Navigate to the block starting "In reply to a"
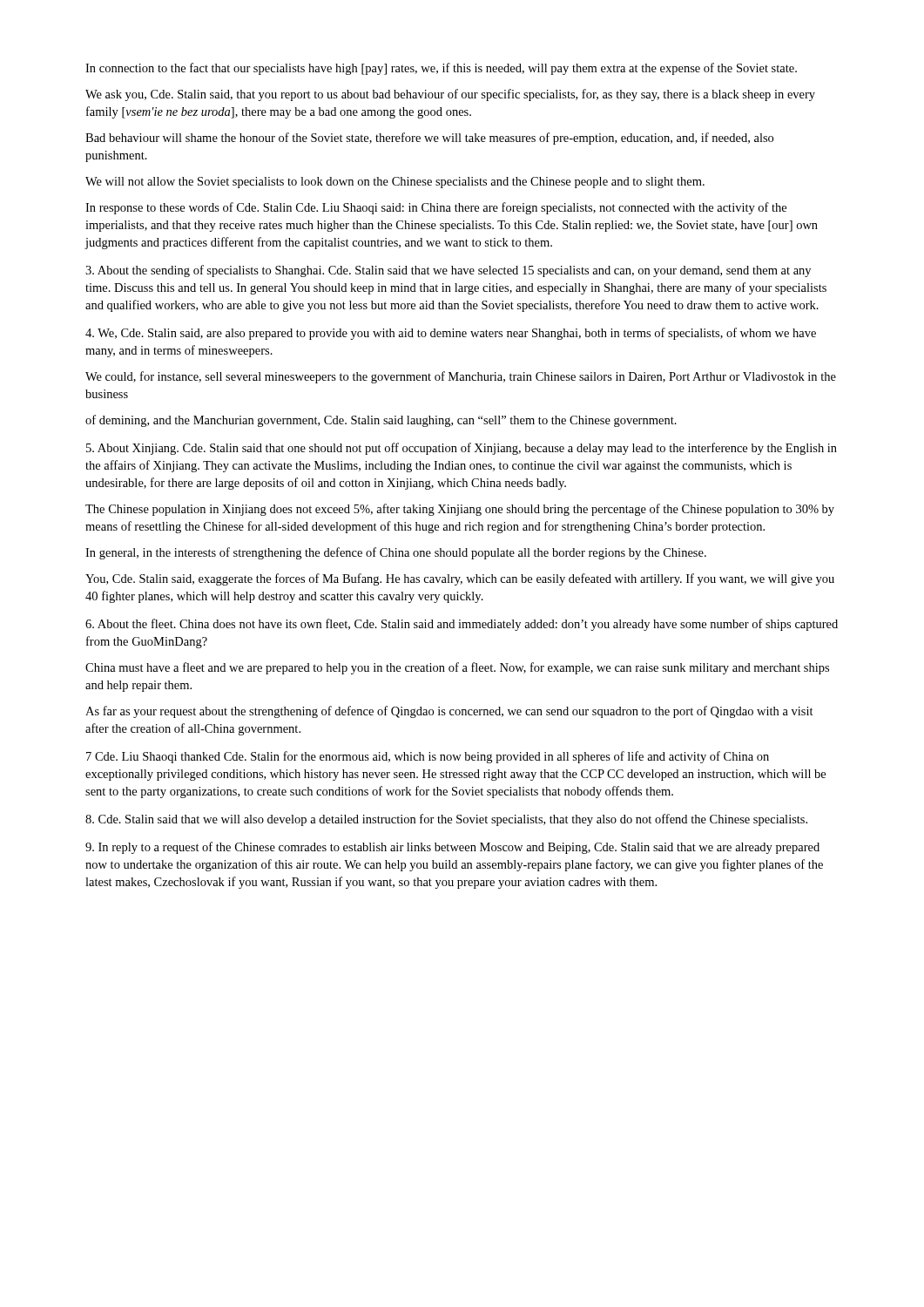924x1307 pixels. click(x=462, y=864)
